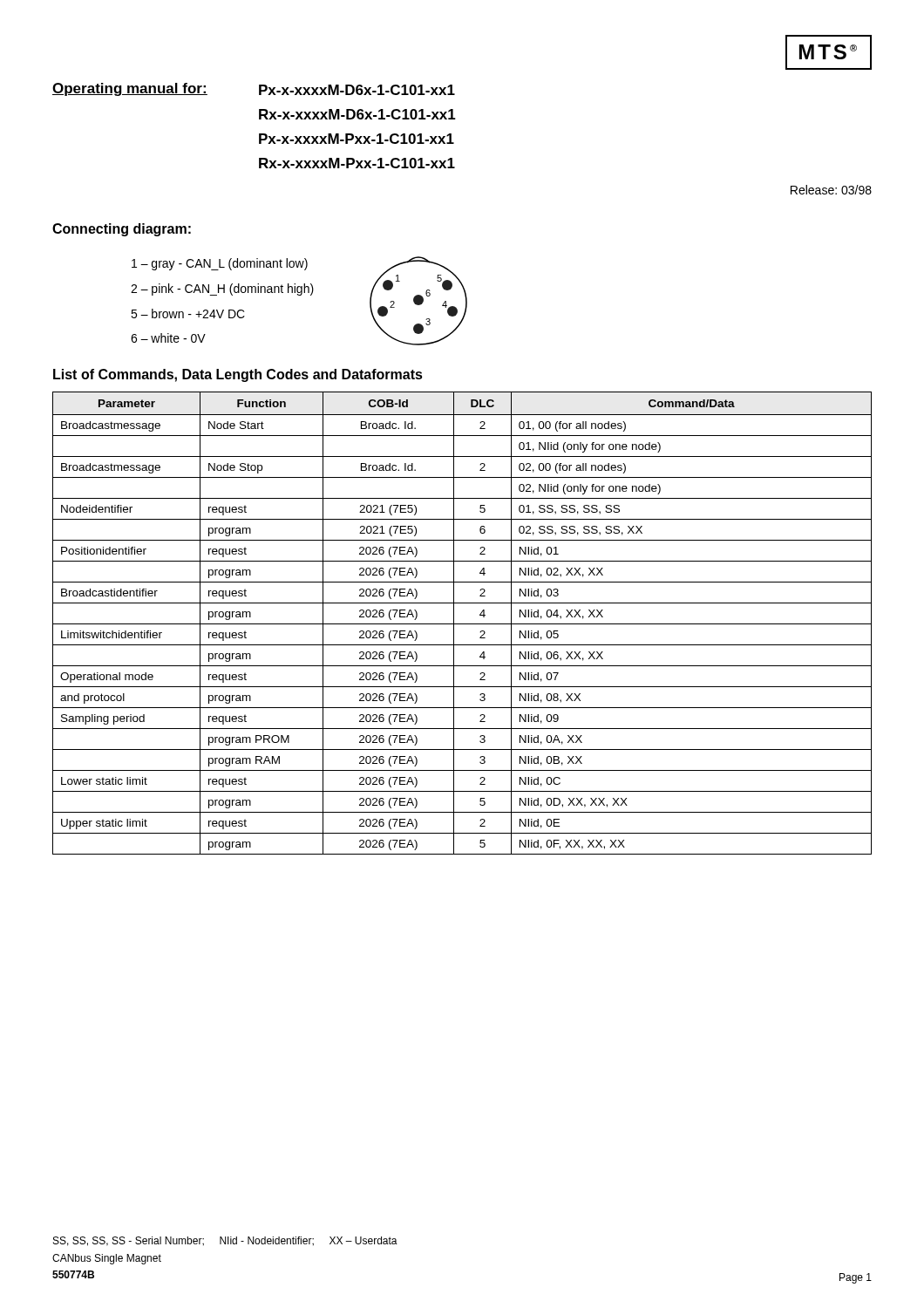Navigate to the block starting "Connecting diagram:"

tap(122, 229)
